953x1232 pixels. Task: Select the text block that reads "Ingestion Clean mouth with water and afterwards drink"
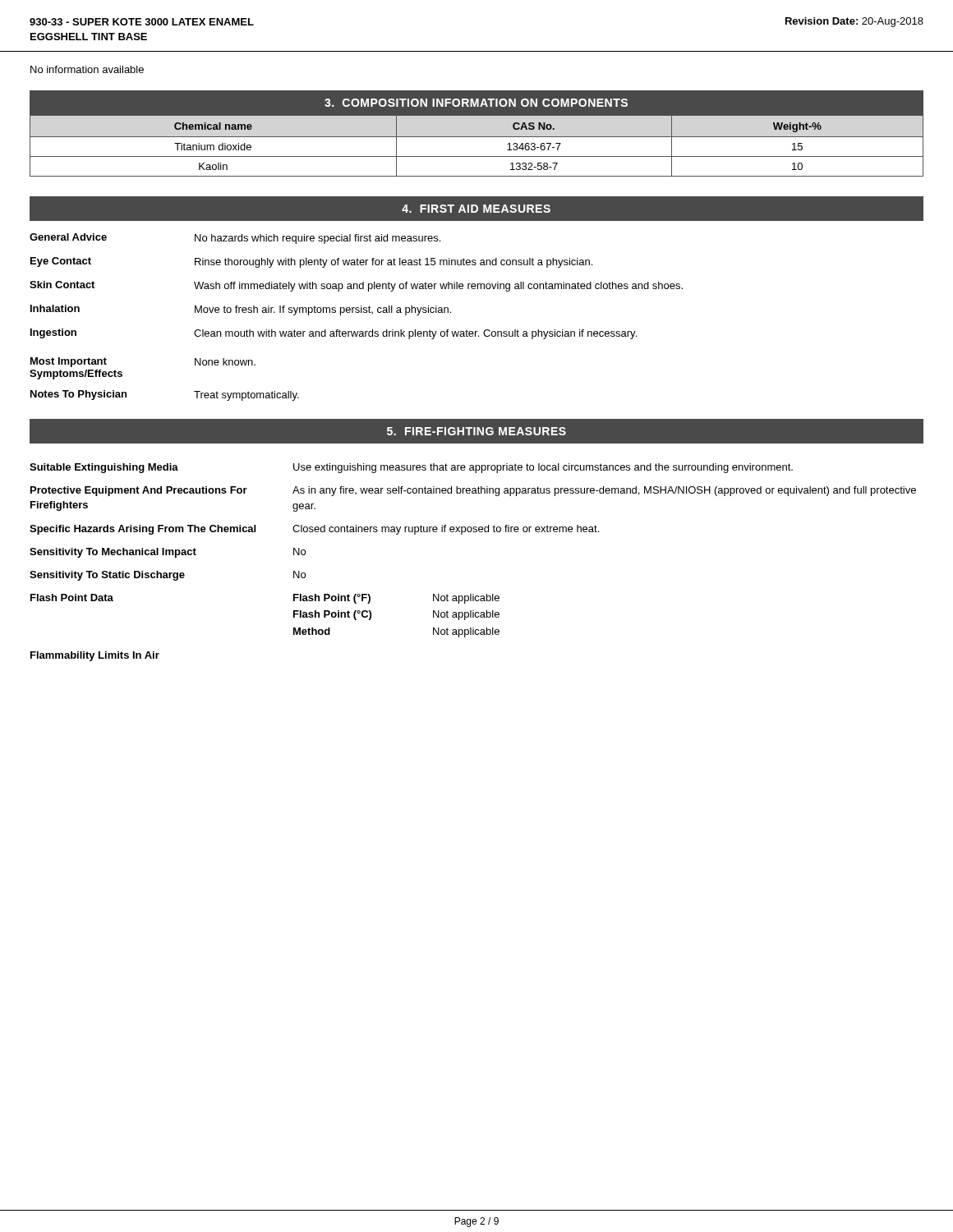coord(476,334)
